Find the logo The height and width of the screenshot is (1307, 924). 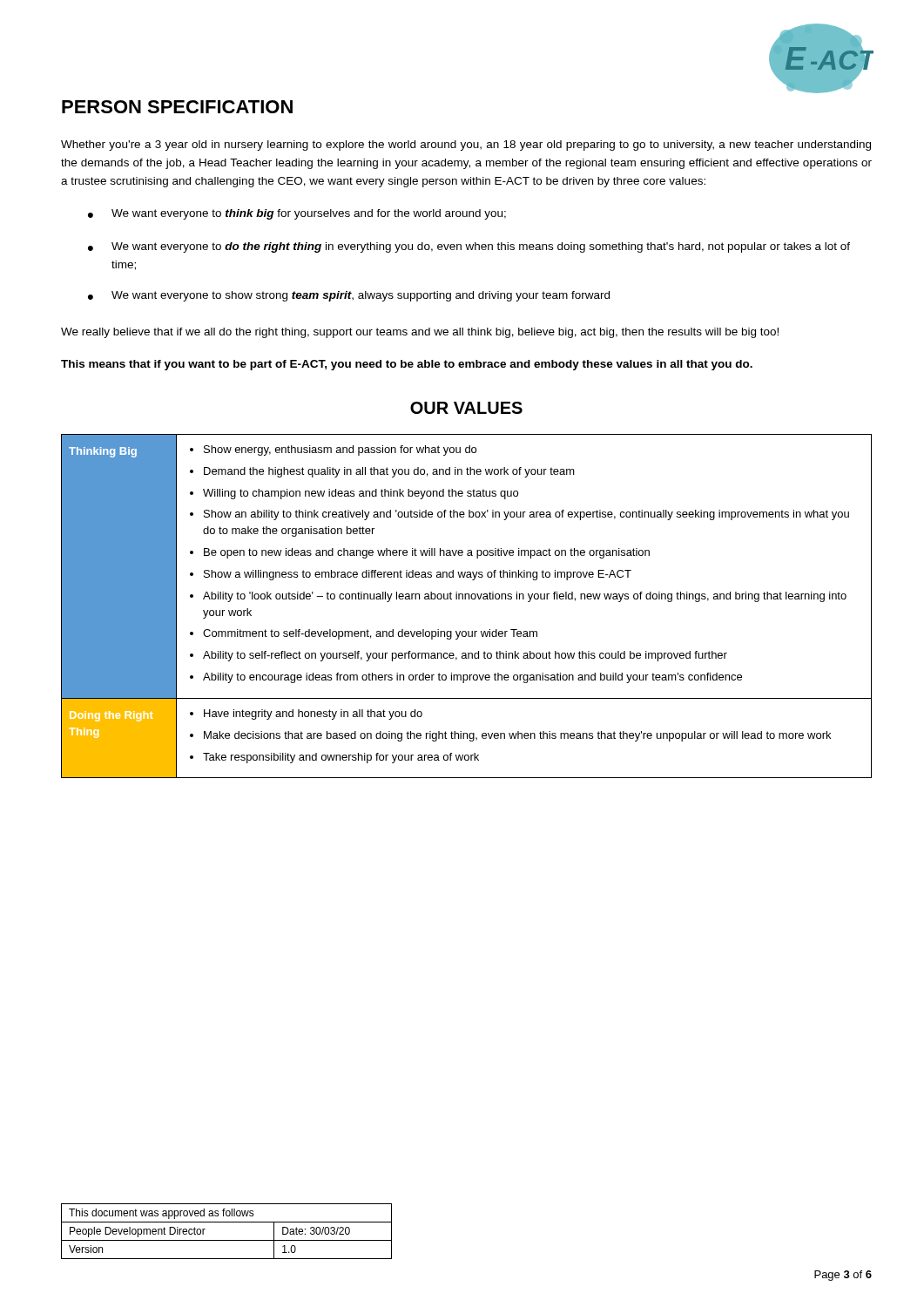point(817,60)
